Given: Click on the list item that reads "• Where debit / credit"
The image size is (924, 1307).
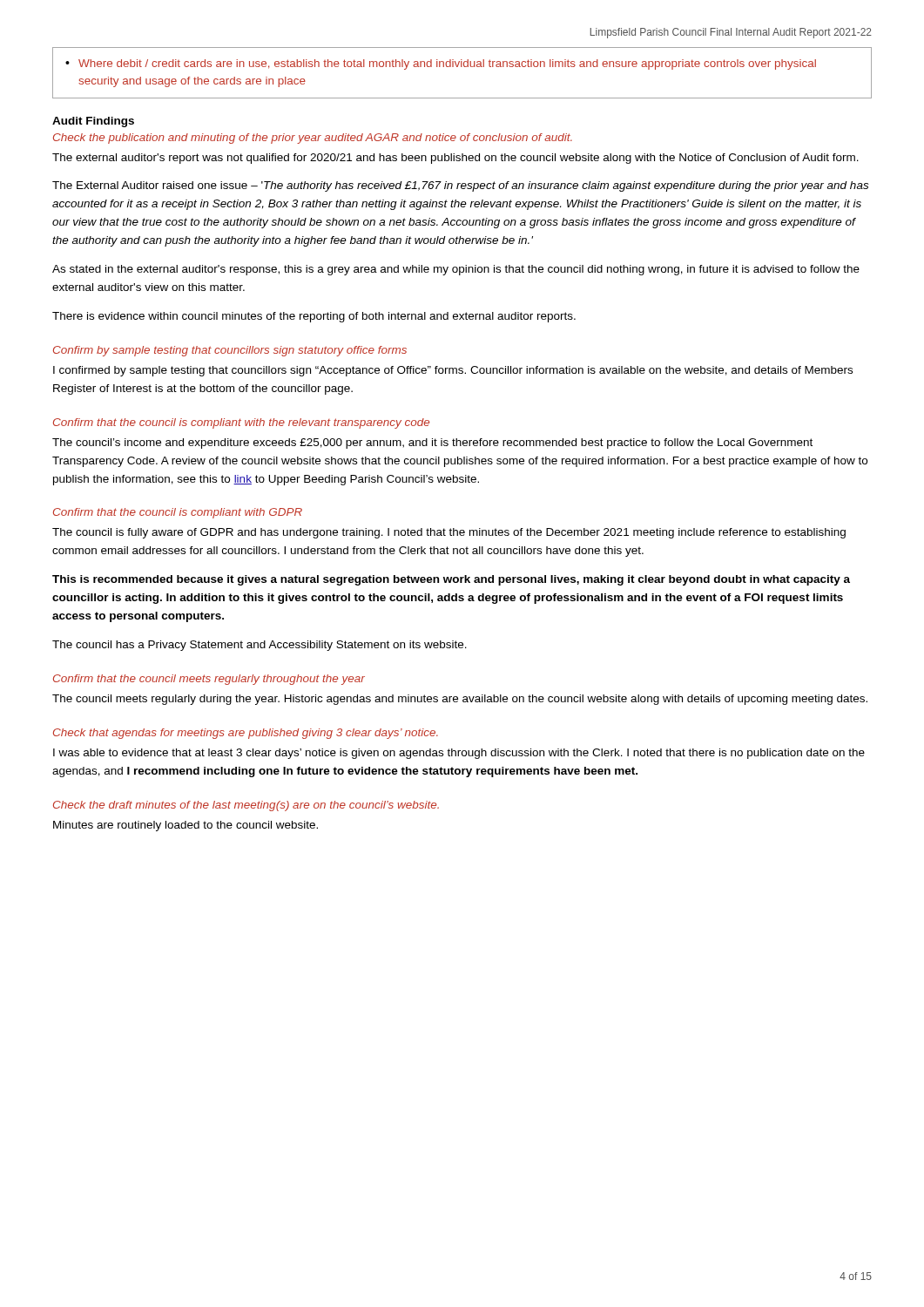Looking at the screenshot, I should (462, 73).
